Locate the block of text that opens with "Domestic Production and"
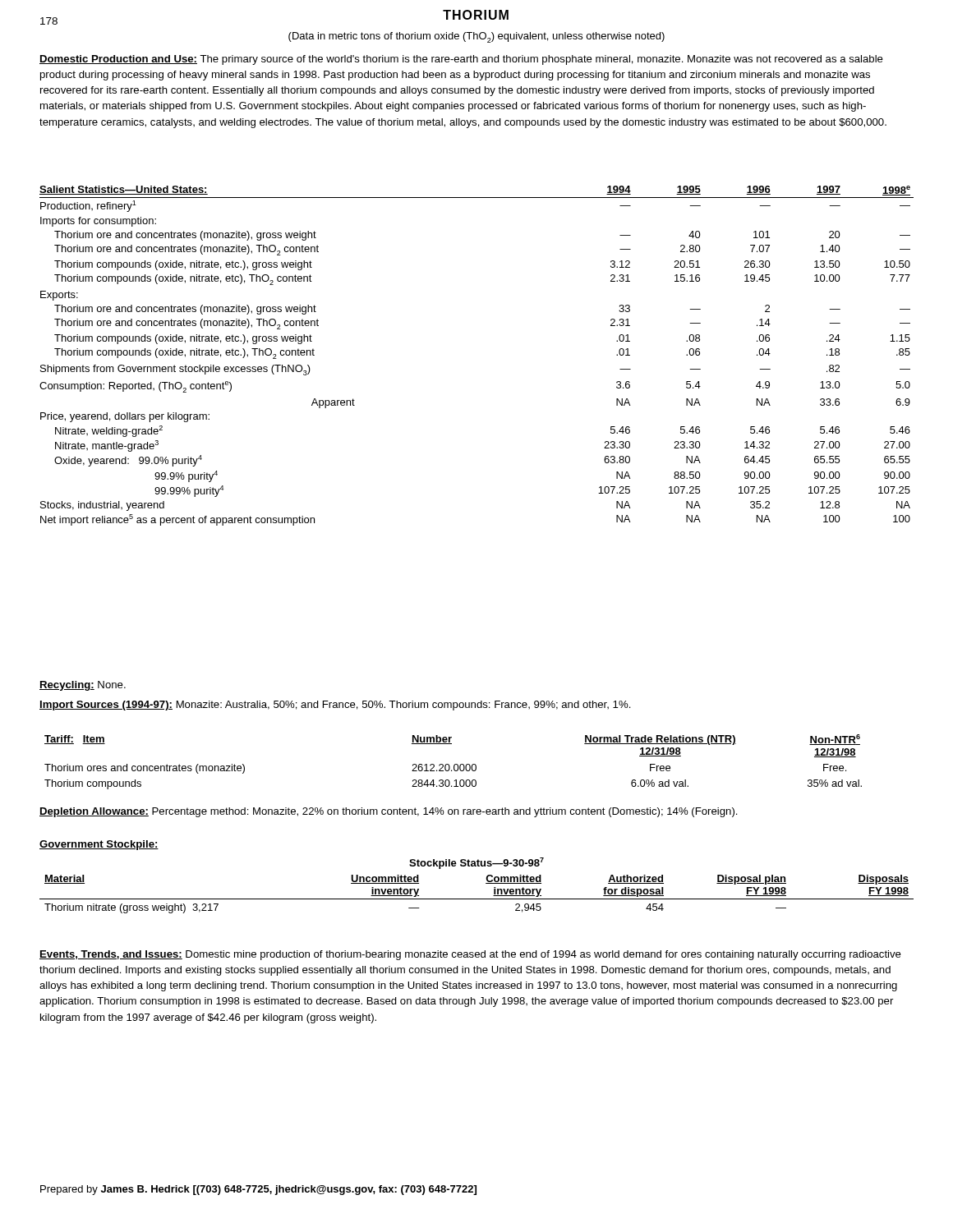 tap(463, 90)
